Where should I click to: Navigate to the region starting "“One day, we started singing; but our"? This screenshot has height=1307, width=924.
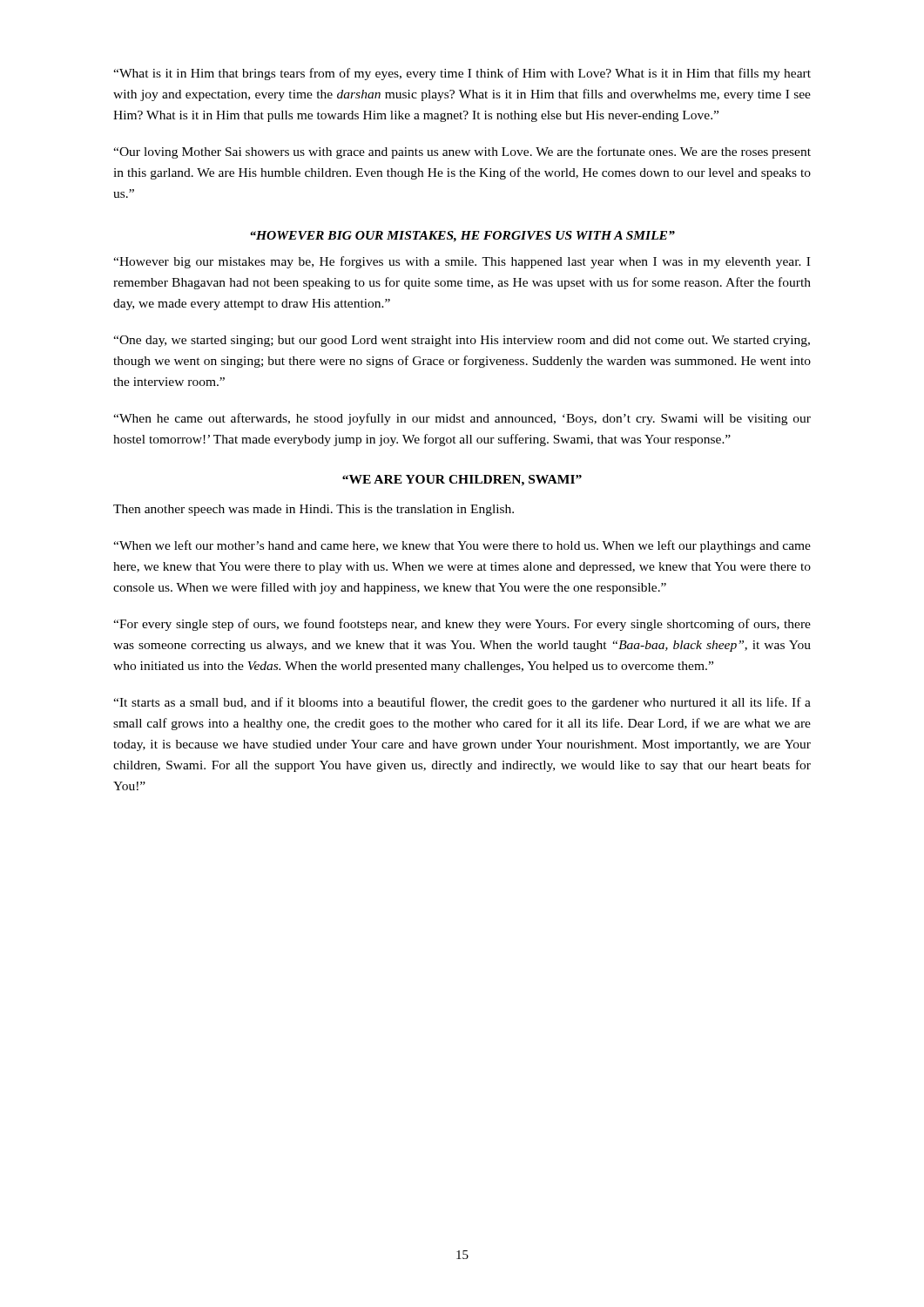[462, 360]
